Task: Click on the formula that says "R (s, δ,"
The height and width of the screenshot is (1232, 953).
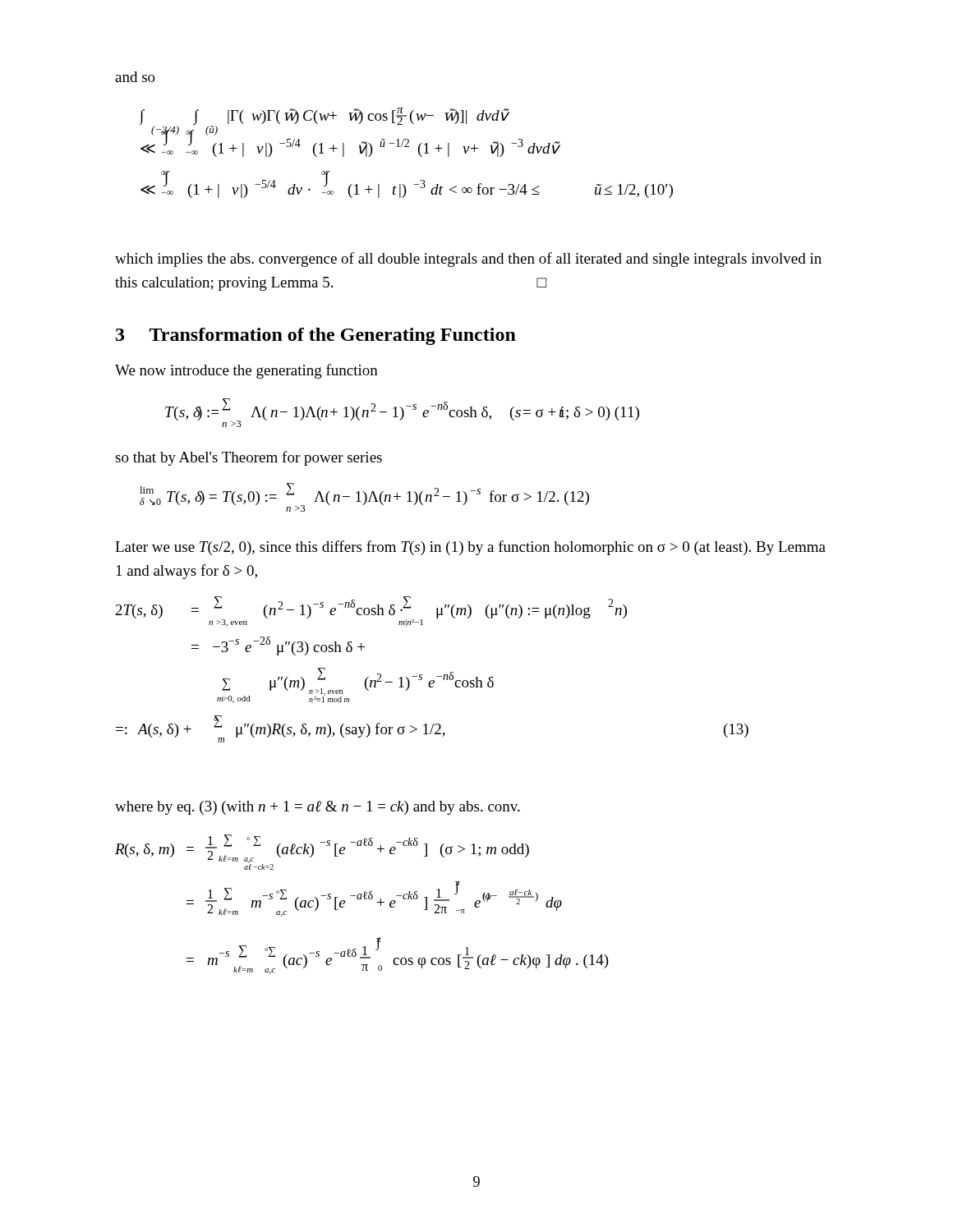Action: 452,928
